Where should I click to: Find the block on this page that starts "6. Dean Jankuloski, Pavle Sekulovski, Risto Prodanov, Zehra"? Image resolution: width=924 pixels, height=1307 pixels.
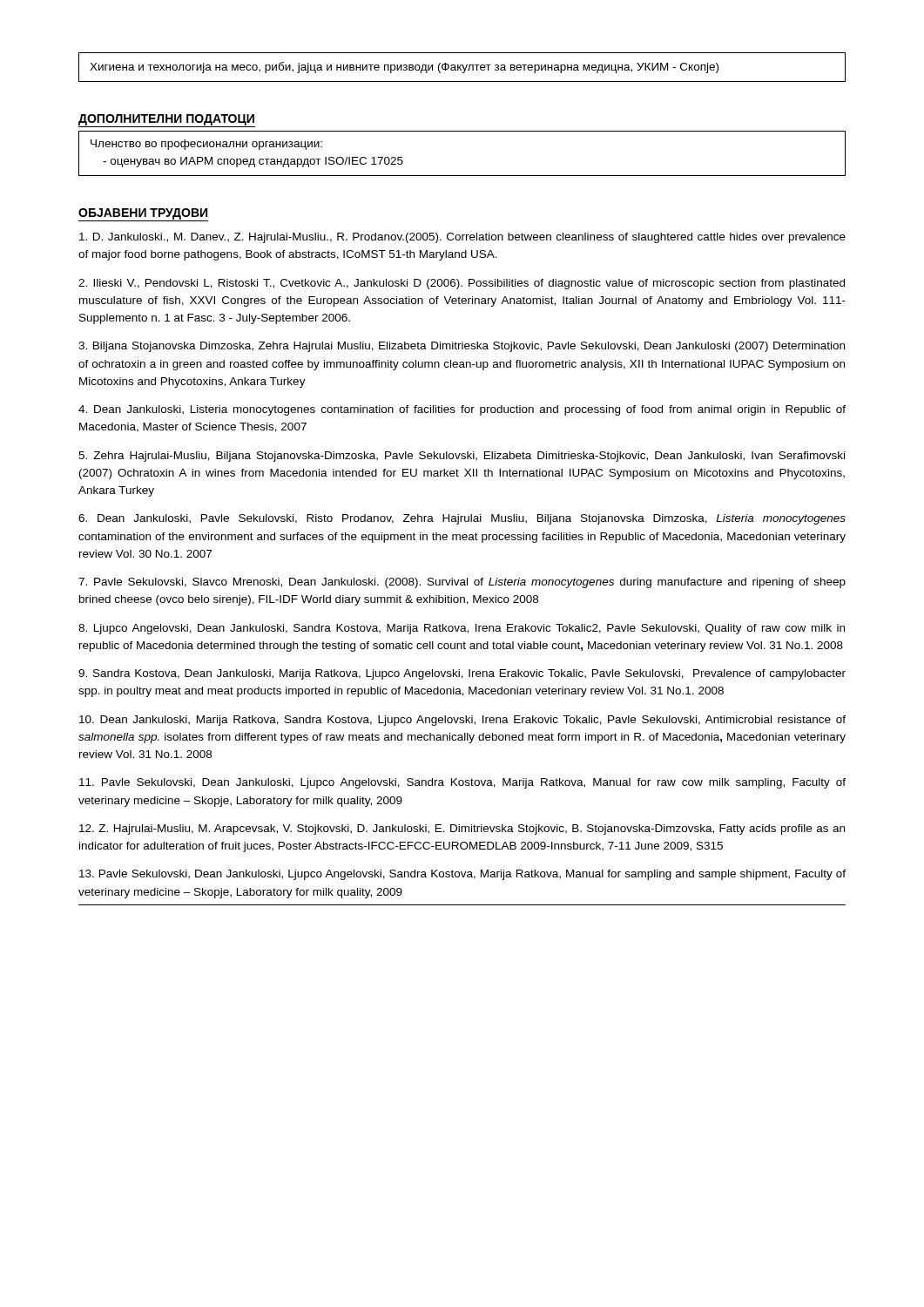[x=462, y=536]
